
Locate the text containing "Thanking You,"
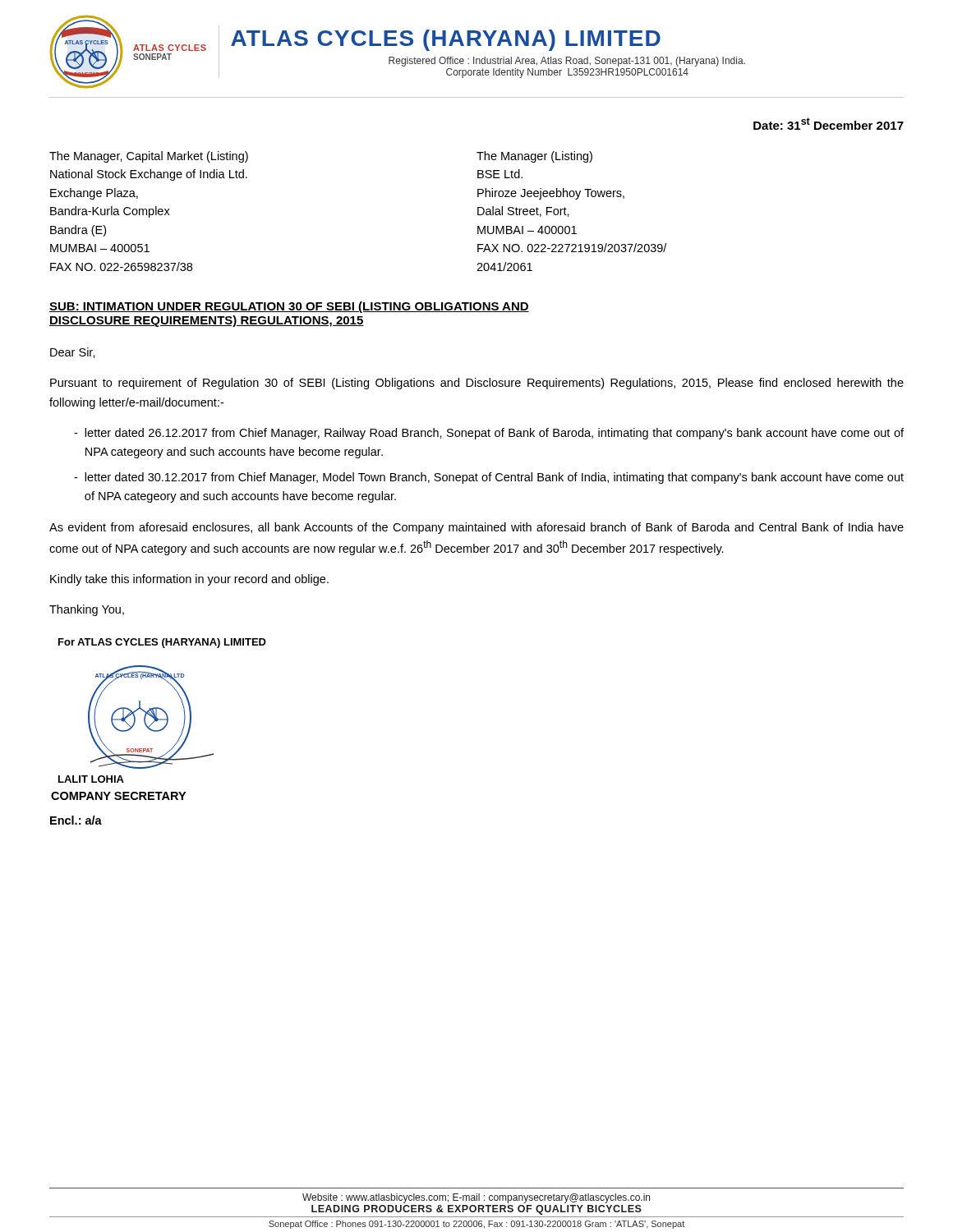click(87, 609)
